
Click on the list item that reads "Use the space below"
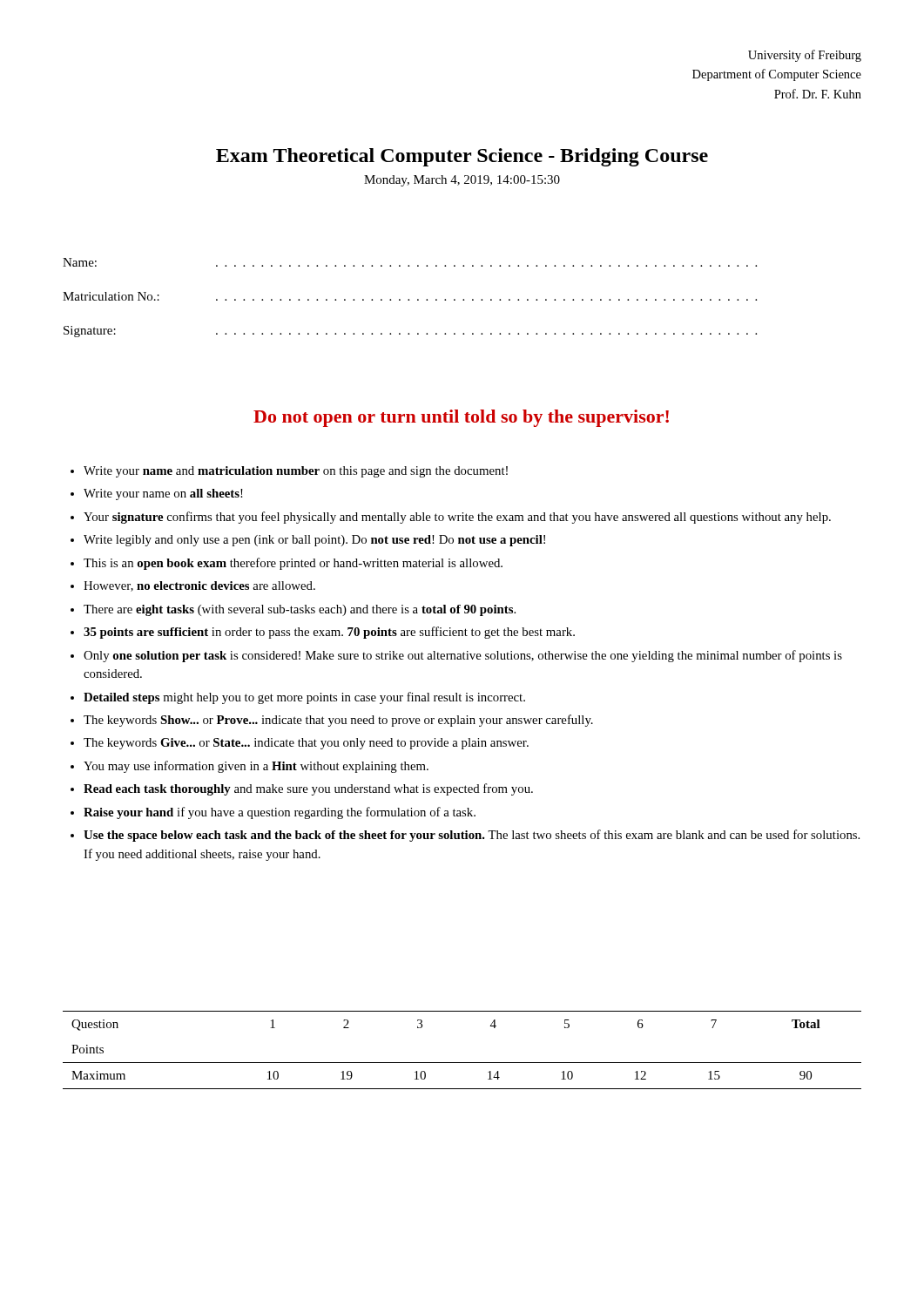tap(472, 844)
